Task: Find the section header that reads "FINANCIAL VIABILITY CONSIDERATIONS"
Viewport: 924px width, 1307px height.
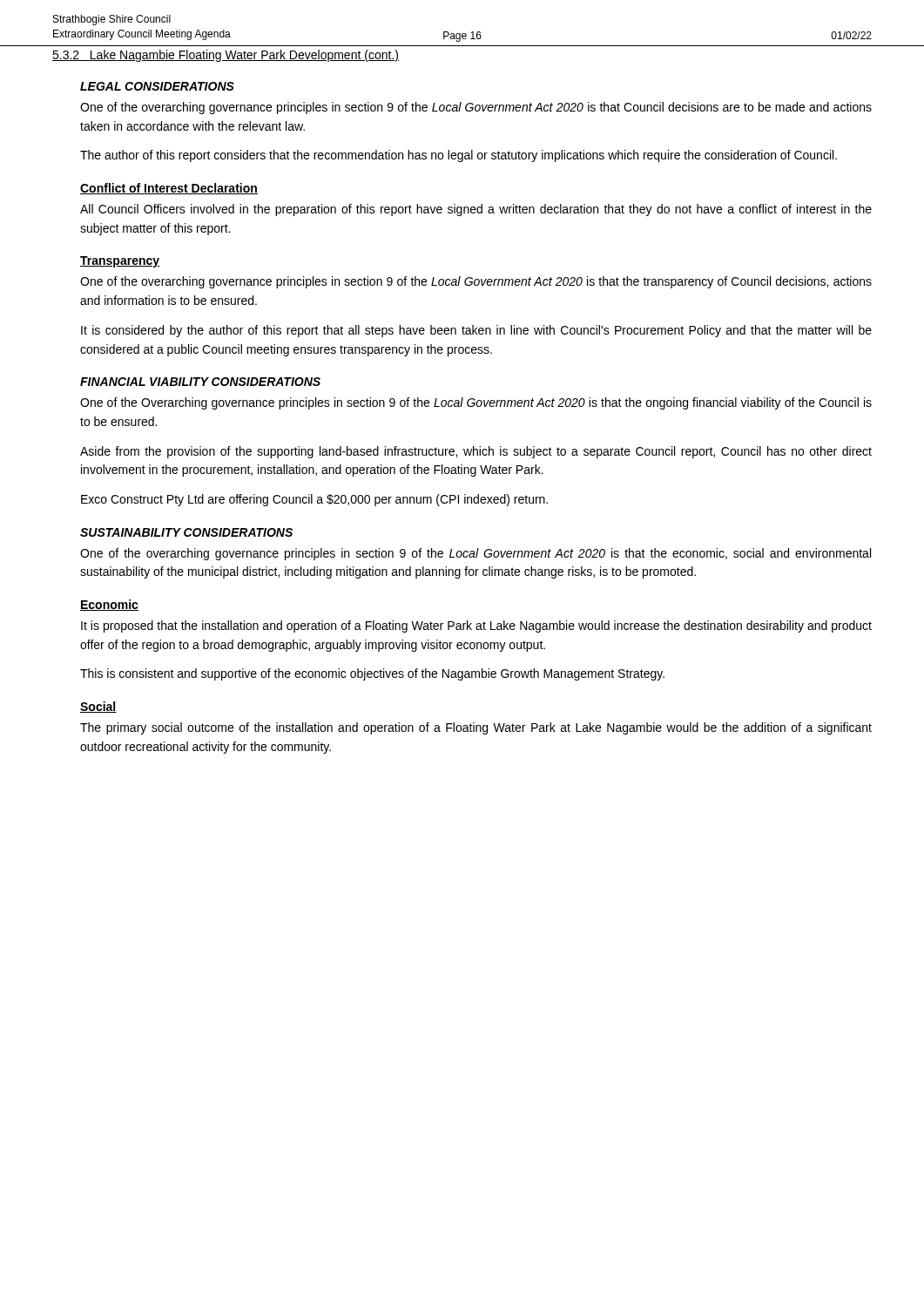Action: click(x=200, y=382)
